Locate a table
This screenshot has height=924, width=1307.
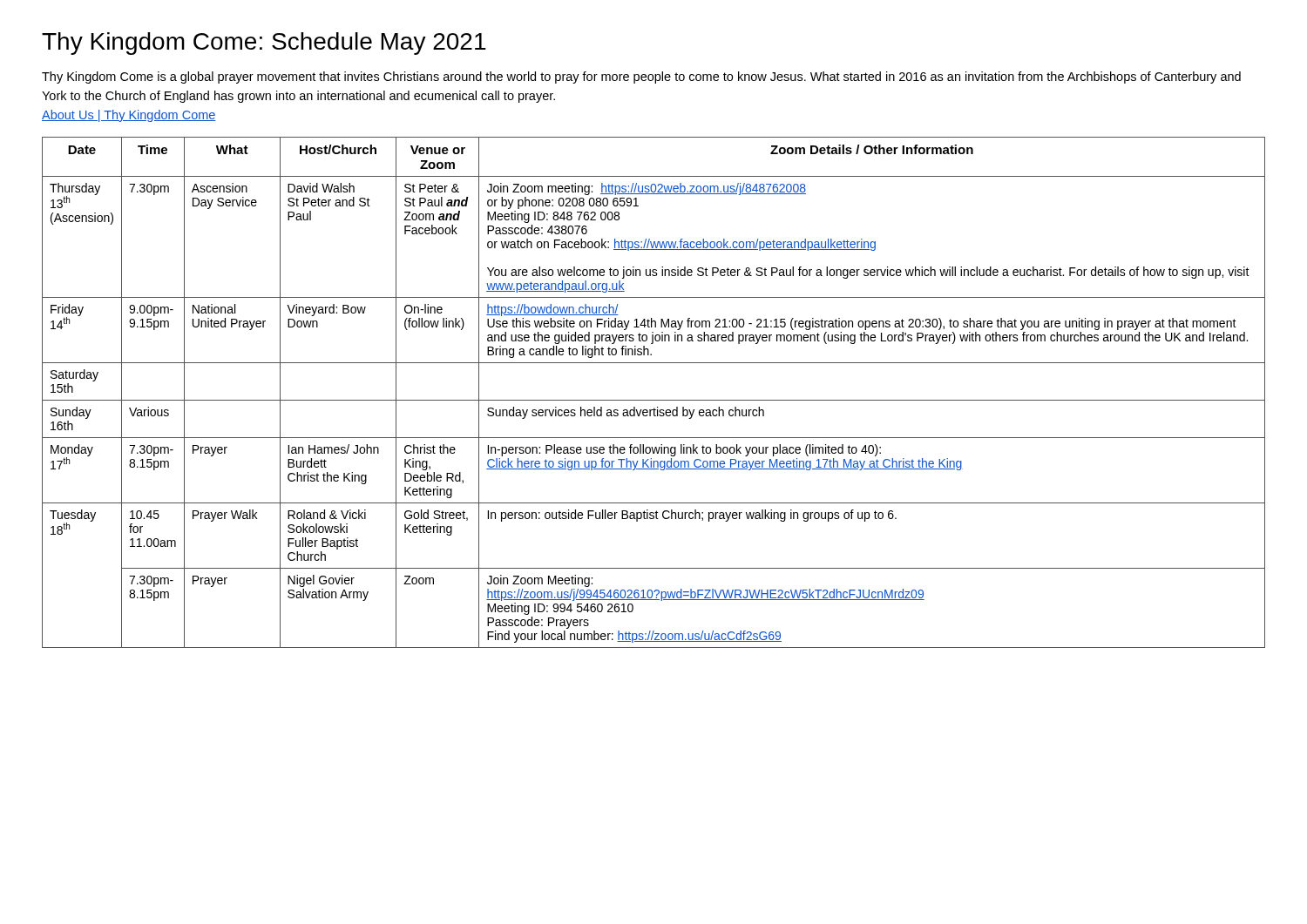[x=654, y=393]
